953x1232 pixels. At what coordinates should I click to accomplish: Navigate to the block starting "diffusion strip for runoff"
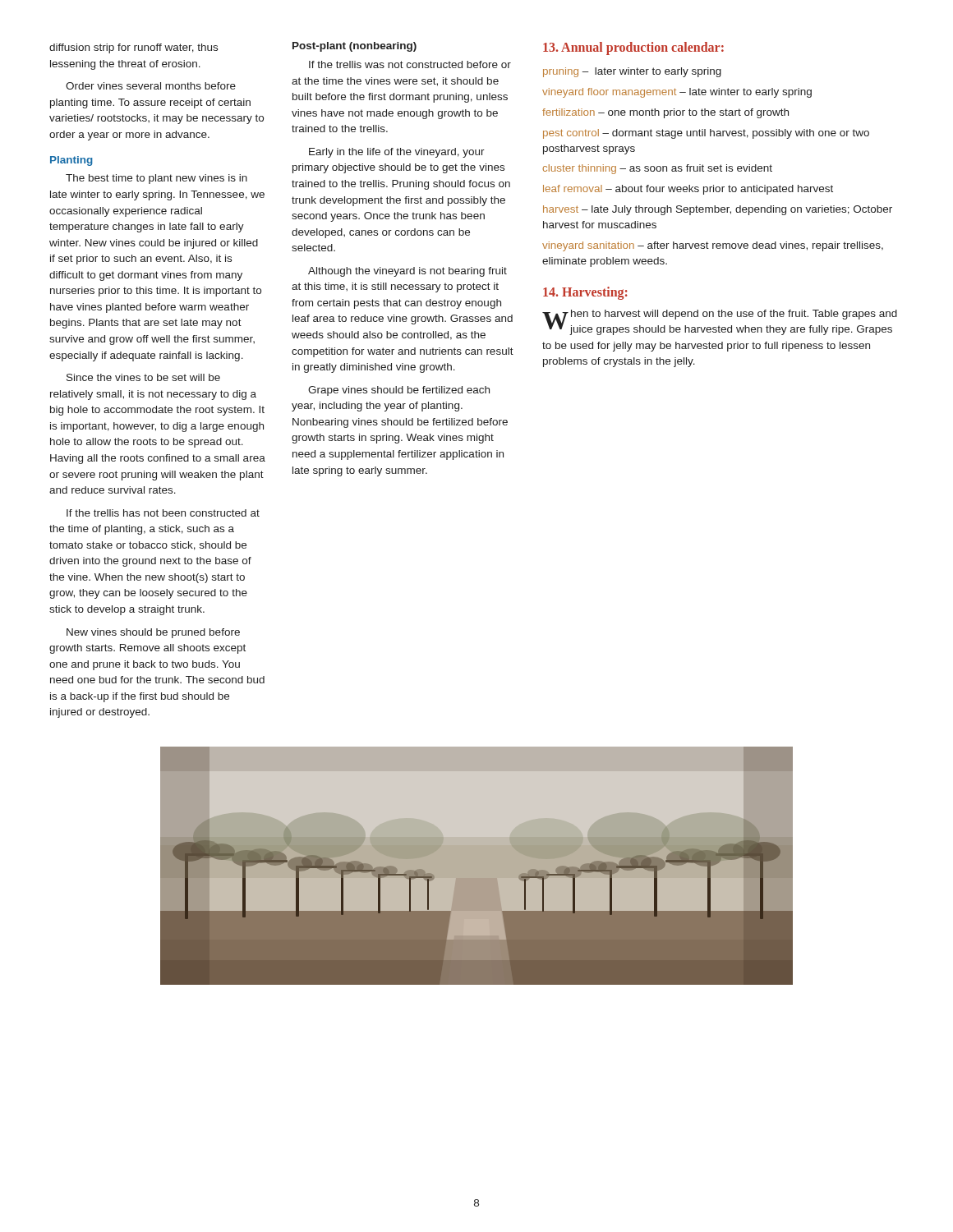coord(157,91)
